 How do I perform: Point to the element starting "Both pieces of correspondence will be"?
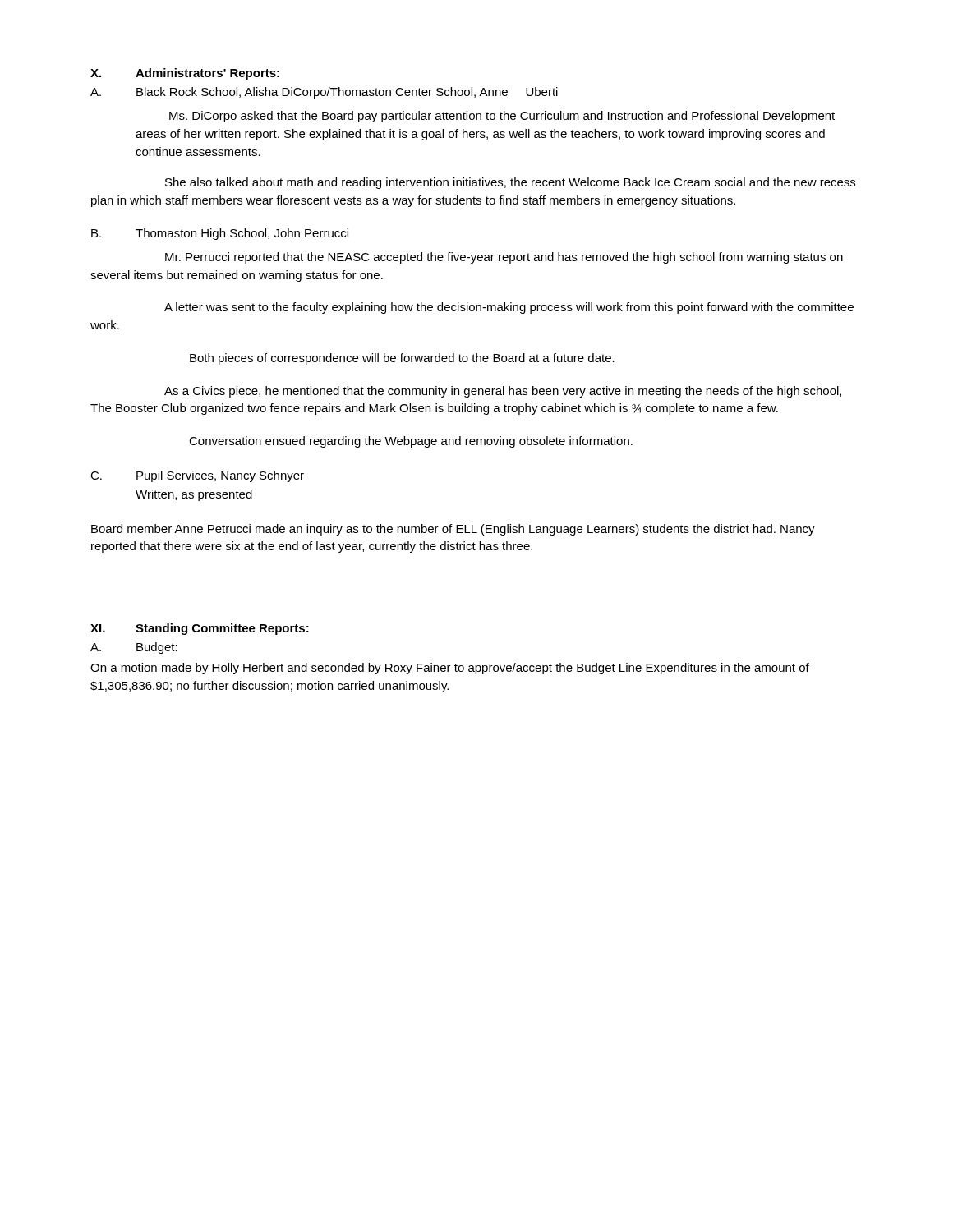(x=476, y=358)
